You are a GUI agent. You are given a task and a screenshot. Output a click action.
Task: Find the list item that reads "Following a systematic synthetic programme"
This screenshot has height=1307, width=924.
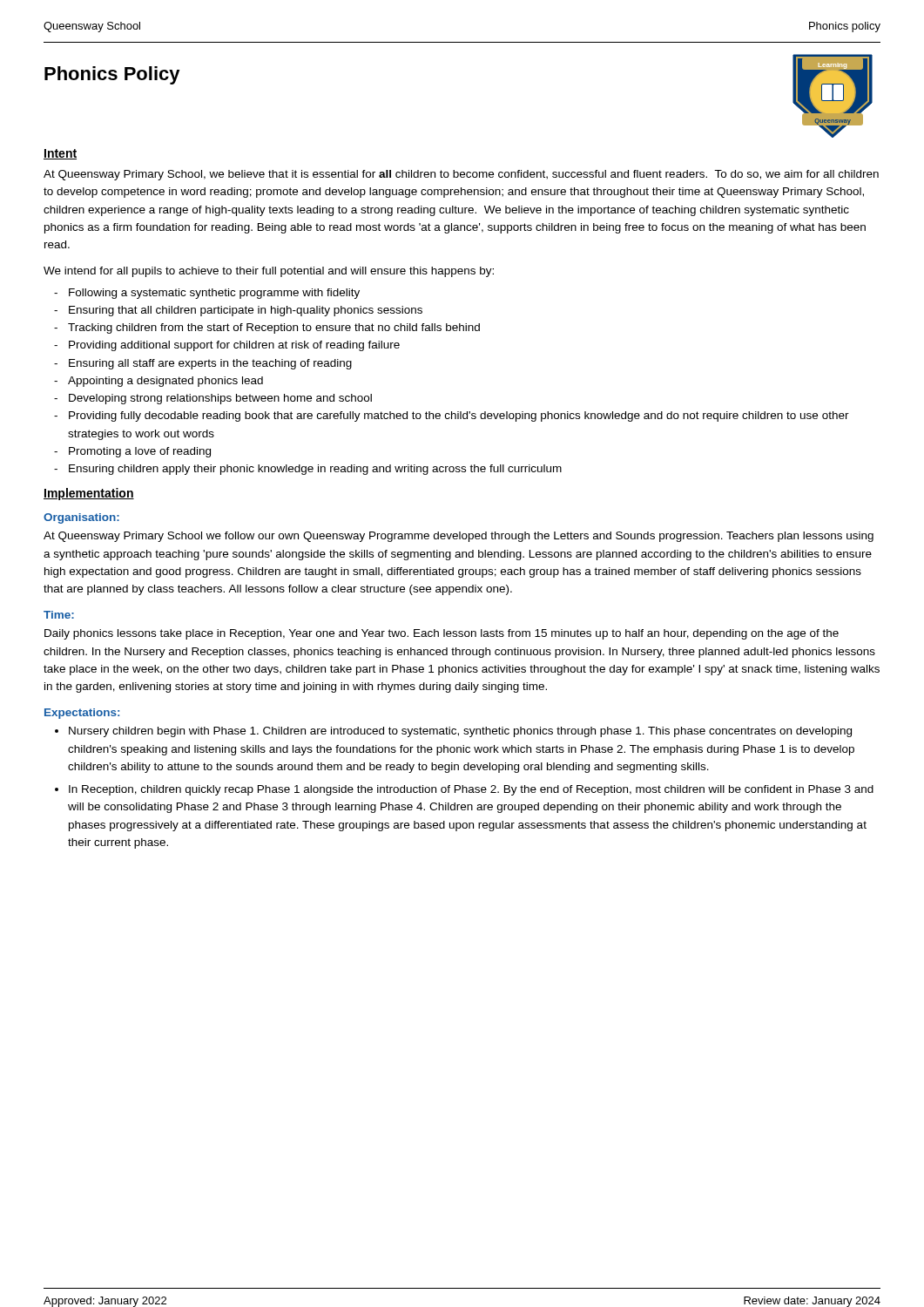(x=214, y=292)
